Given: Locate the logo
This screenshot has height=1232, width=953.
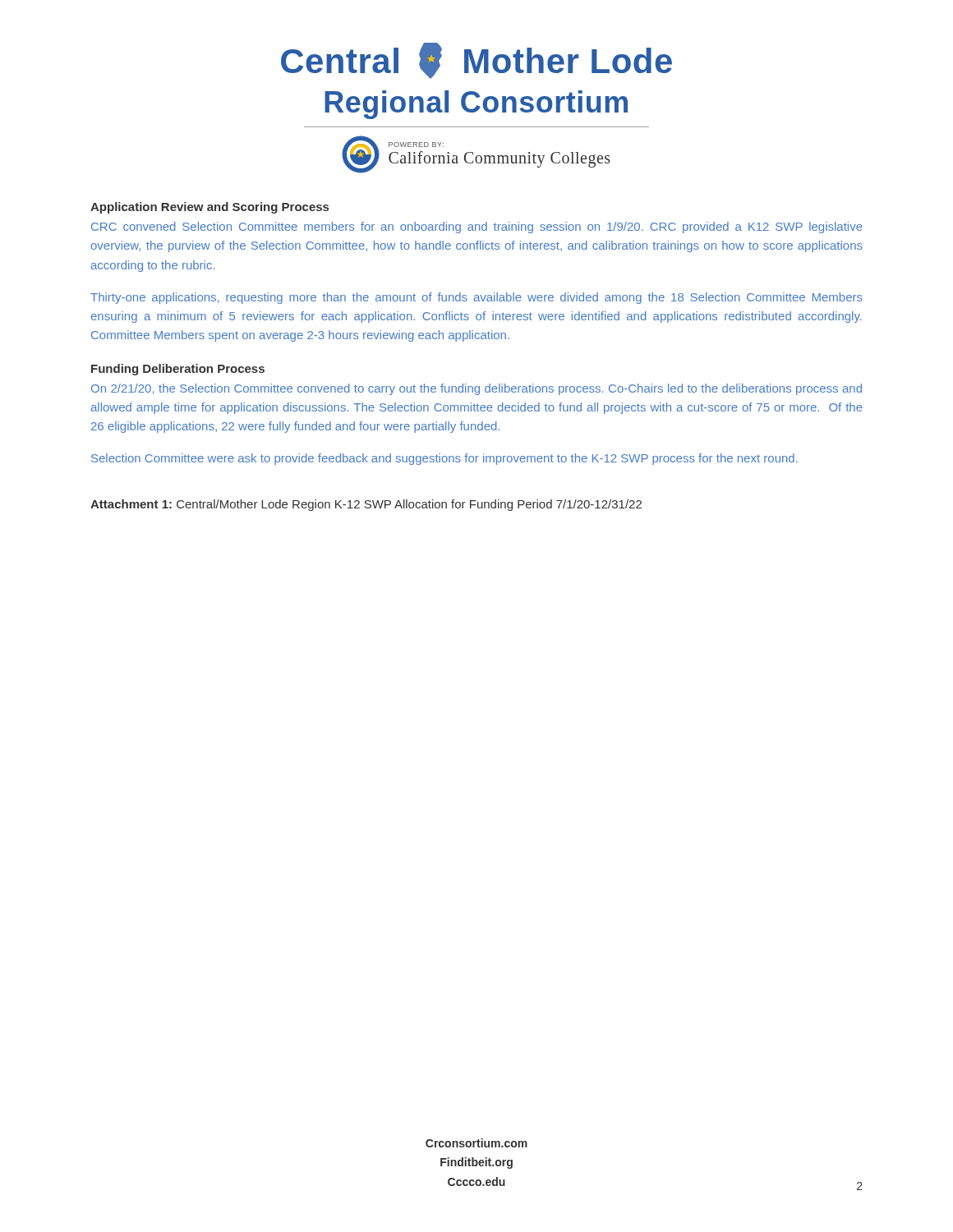Looking at the screenshot, I should [476, 87].
